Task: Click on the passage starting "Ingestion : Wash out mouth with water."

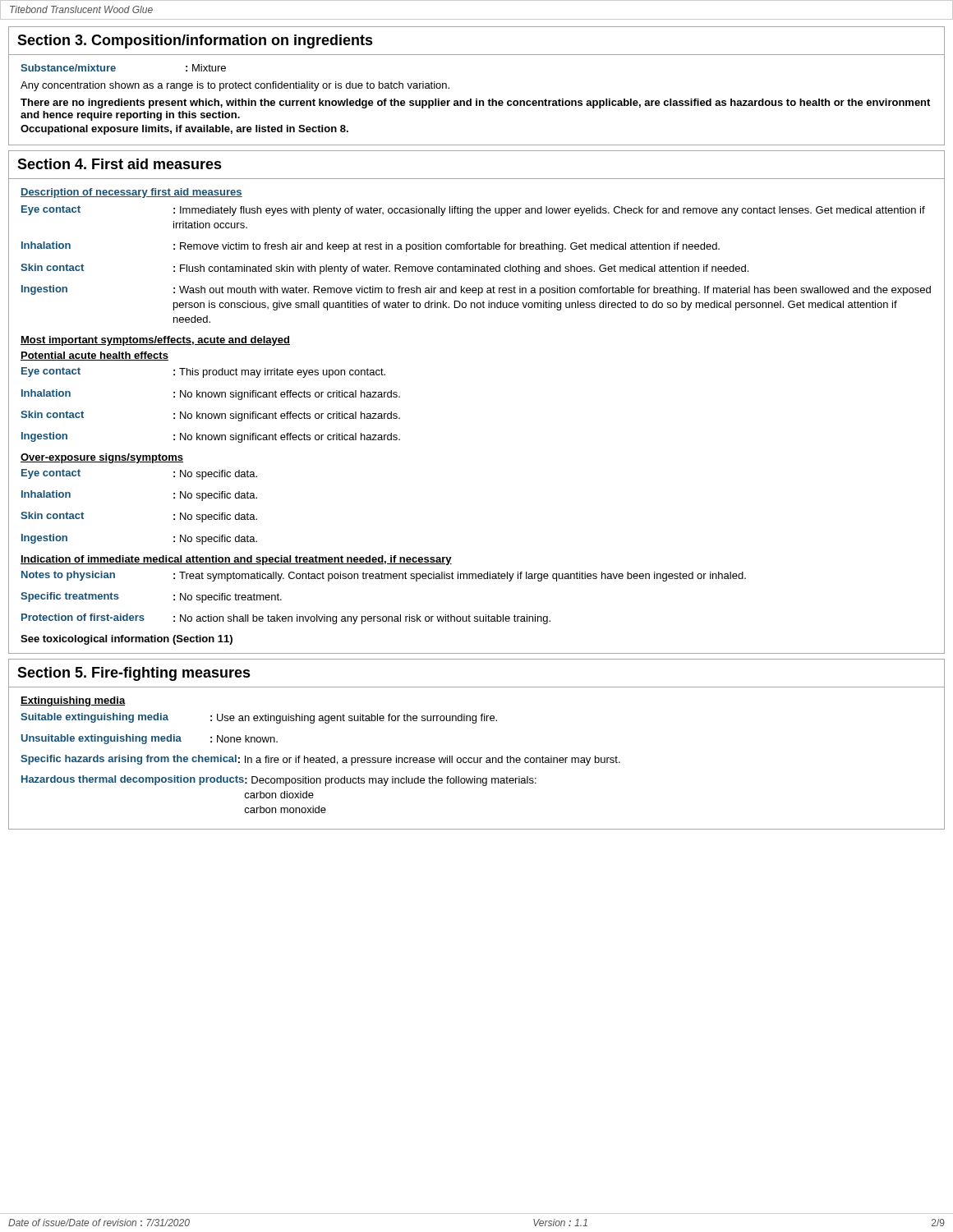Action: coord(476,305)
